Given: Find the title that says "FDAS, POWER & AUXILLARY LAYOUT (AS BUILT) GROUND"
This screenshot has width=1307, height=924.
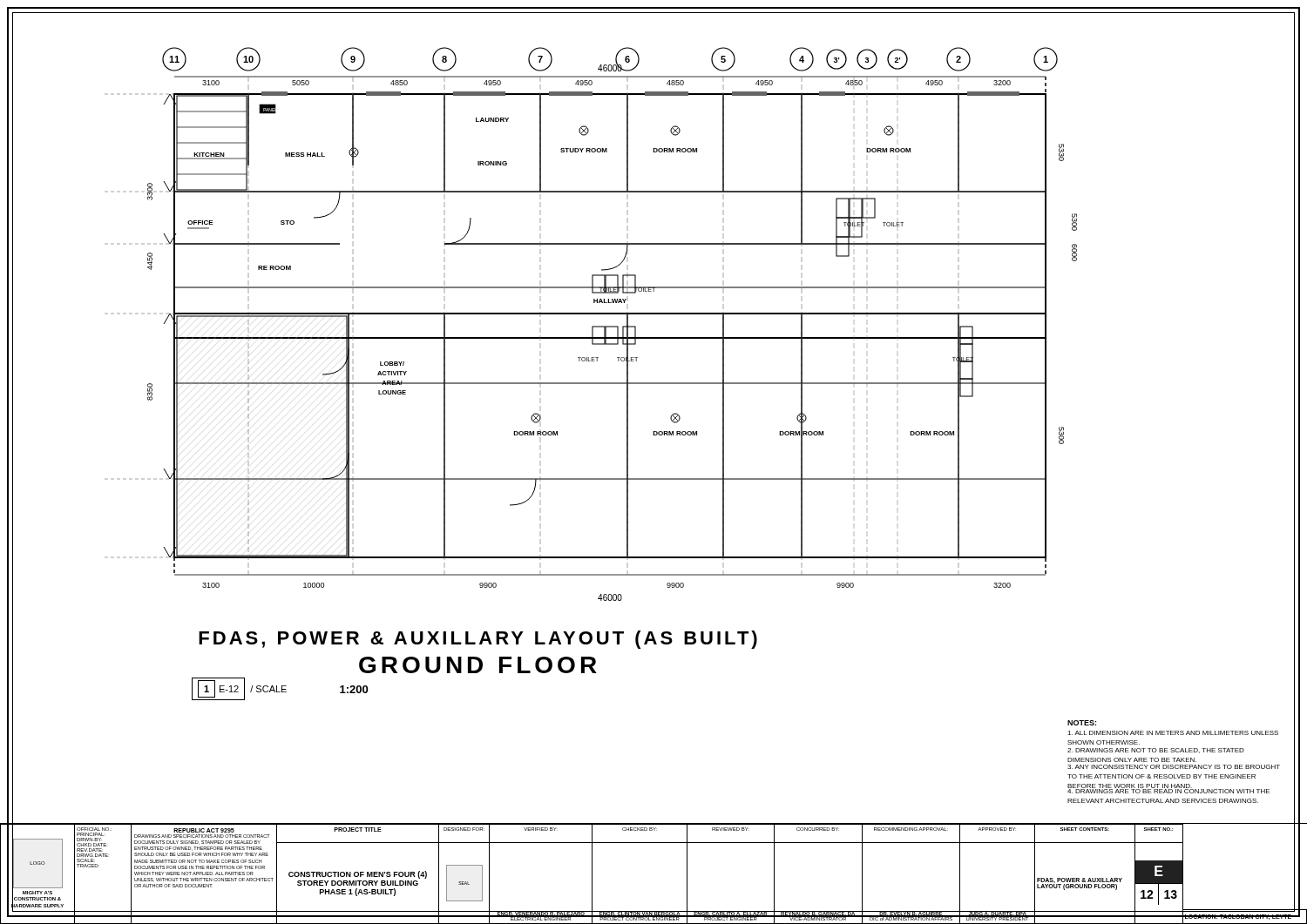Looking at the screenshot, I should 479,653.
